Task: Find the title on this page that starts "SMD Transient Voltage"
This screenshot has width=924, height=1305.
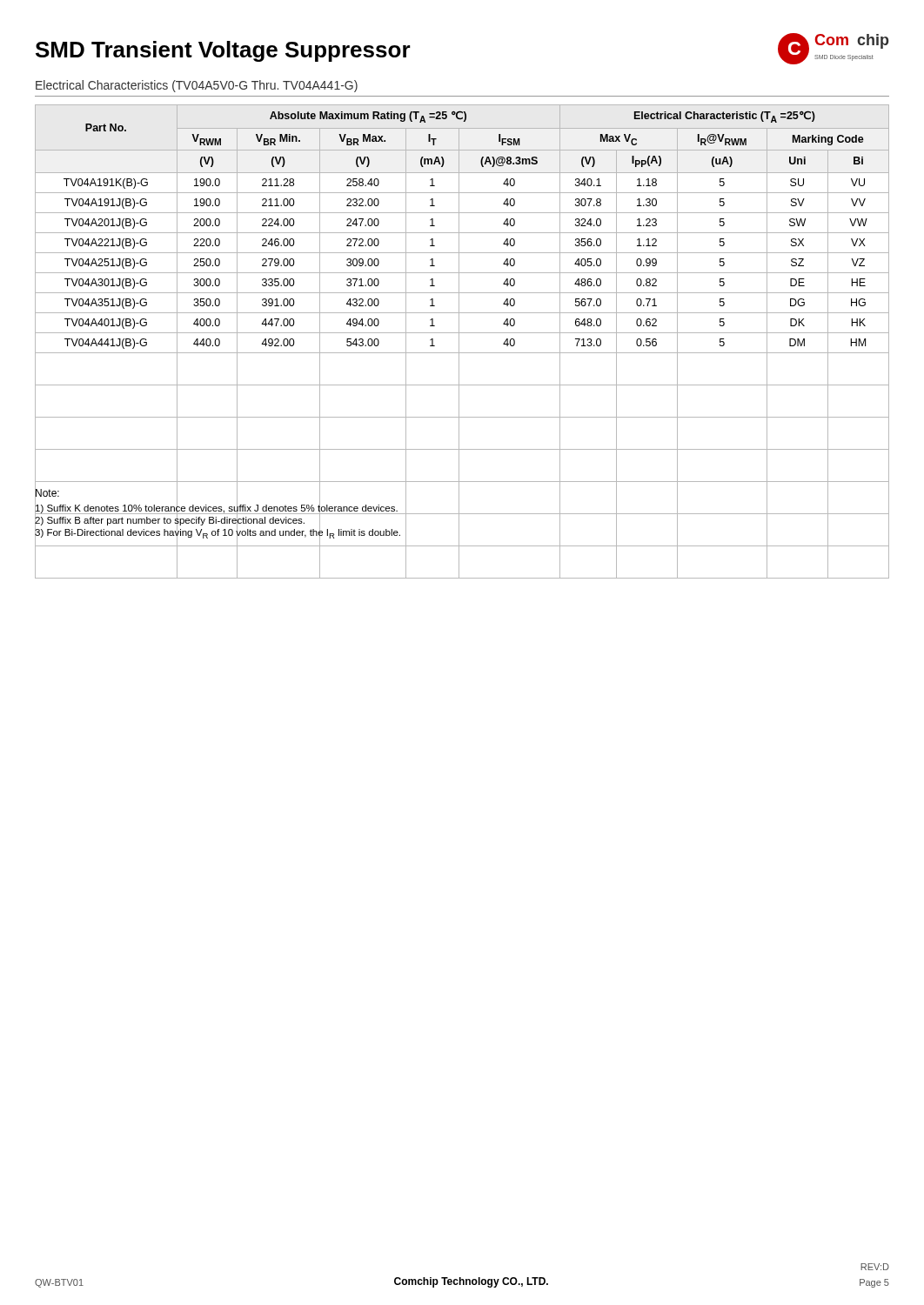Action: click(223, 50)
